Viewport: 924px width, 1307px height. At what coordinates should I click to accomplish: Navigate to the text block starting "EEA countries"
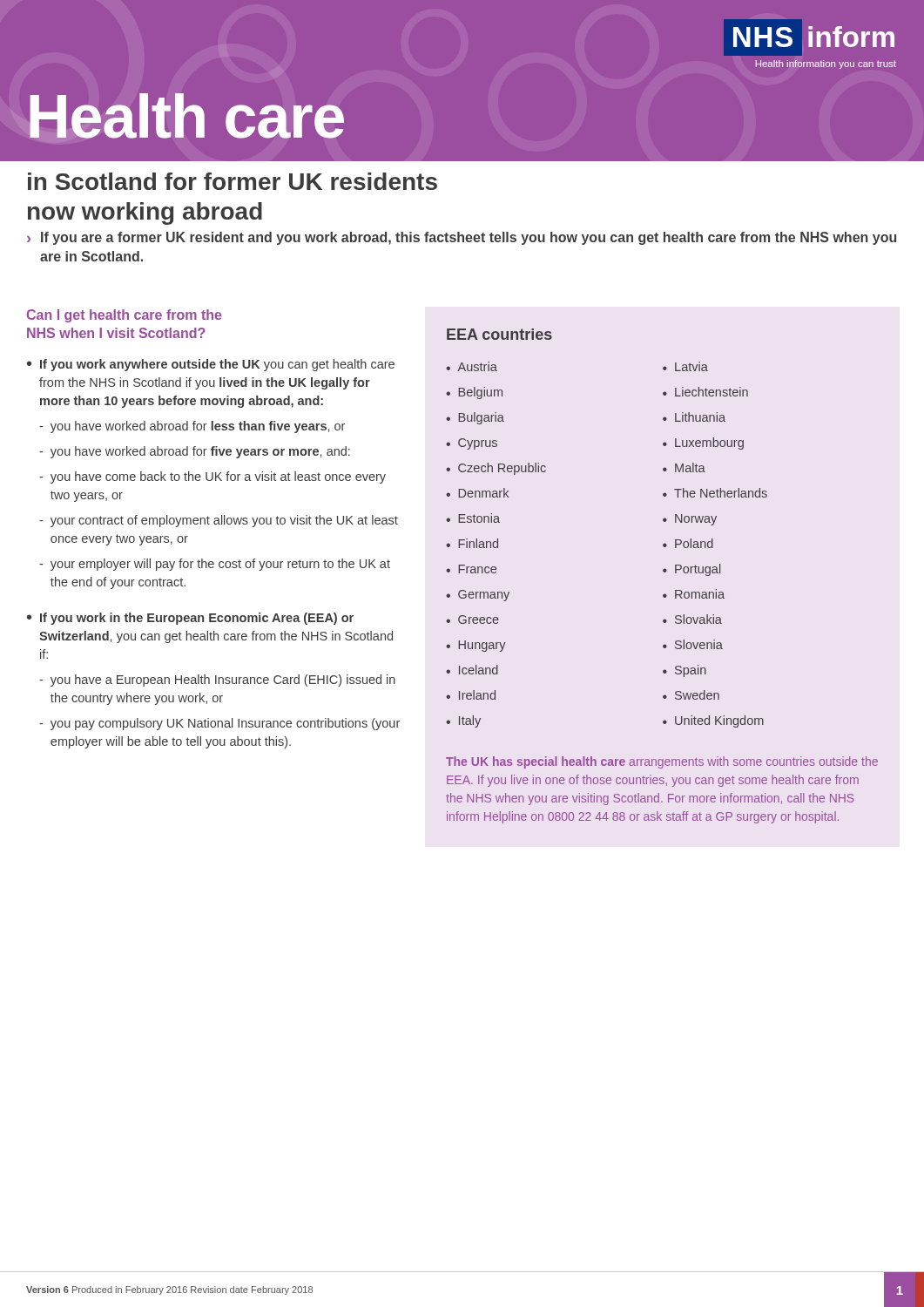[x=499, y=335]
